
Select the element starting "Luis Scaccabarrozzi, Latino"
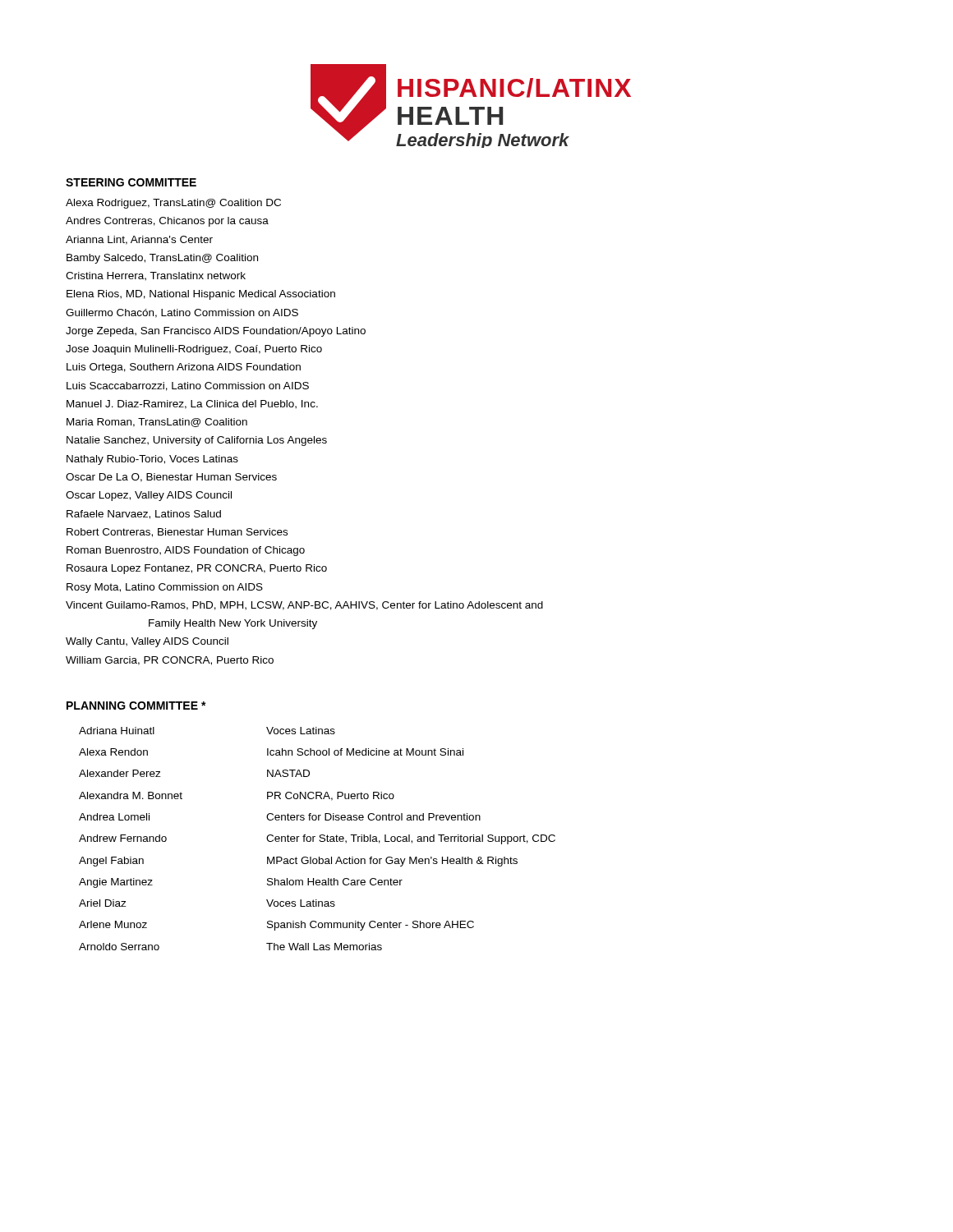point(188,385)
